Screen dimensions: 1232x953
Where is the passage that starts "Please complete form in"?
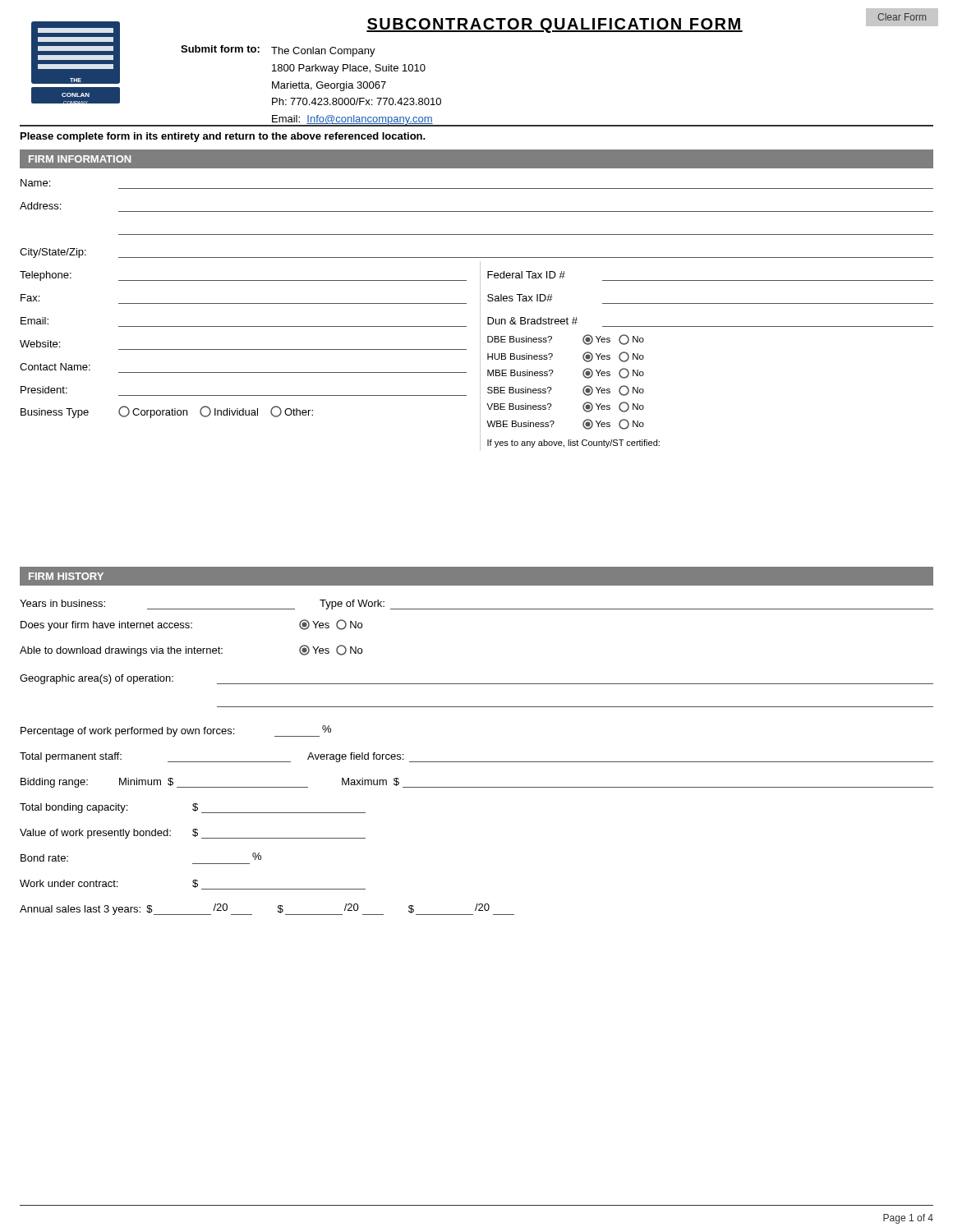pyautogui.click(x=223, y=136)
